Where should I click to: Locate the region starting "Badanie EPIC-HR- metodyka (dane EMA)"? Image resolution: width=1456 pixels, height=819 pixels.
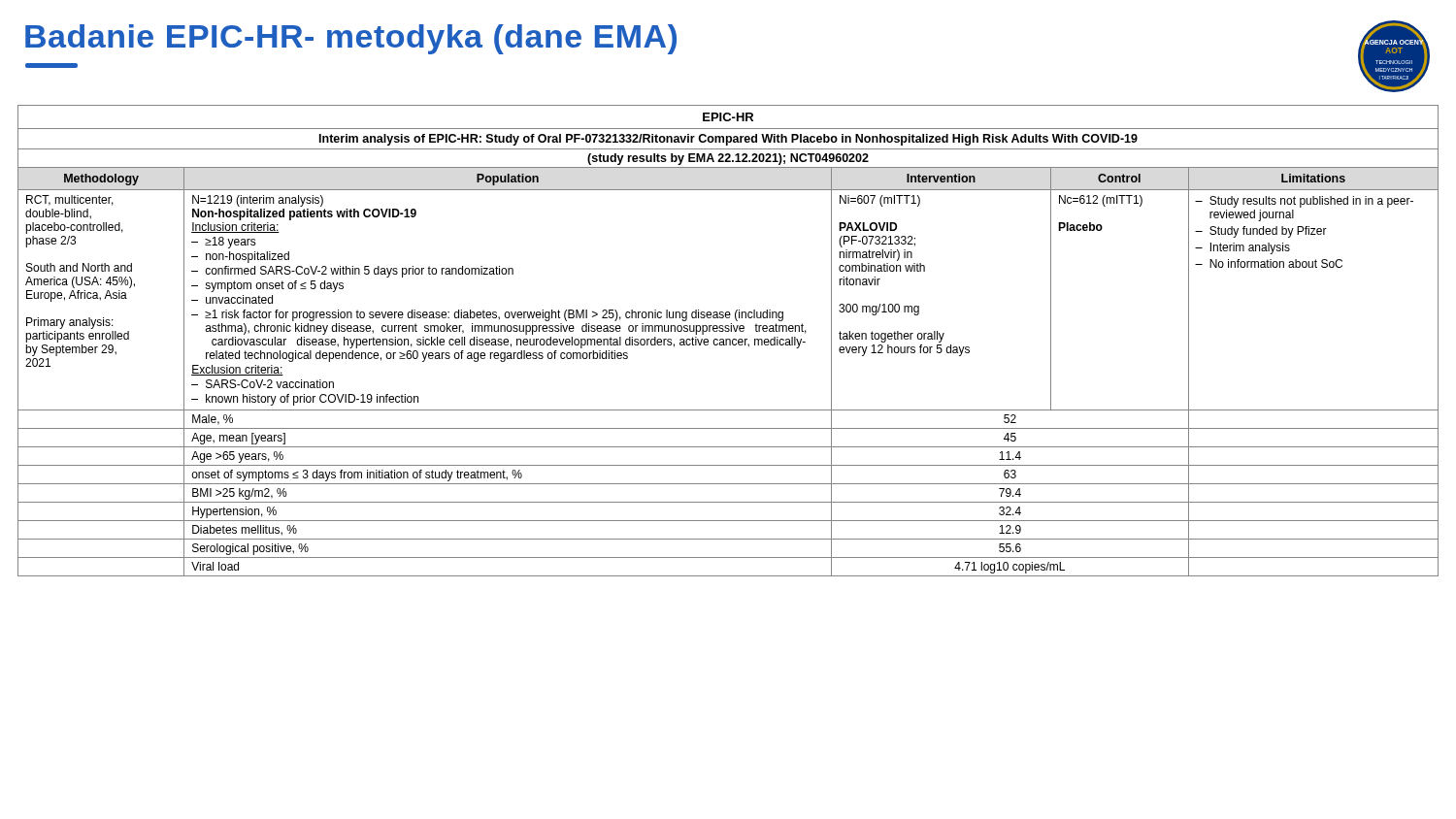tap(351, 43)
